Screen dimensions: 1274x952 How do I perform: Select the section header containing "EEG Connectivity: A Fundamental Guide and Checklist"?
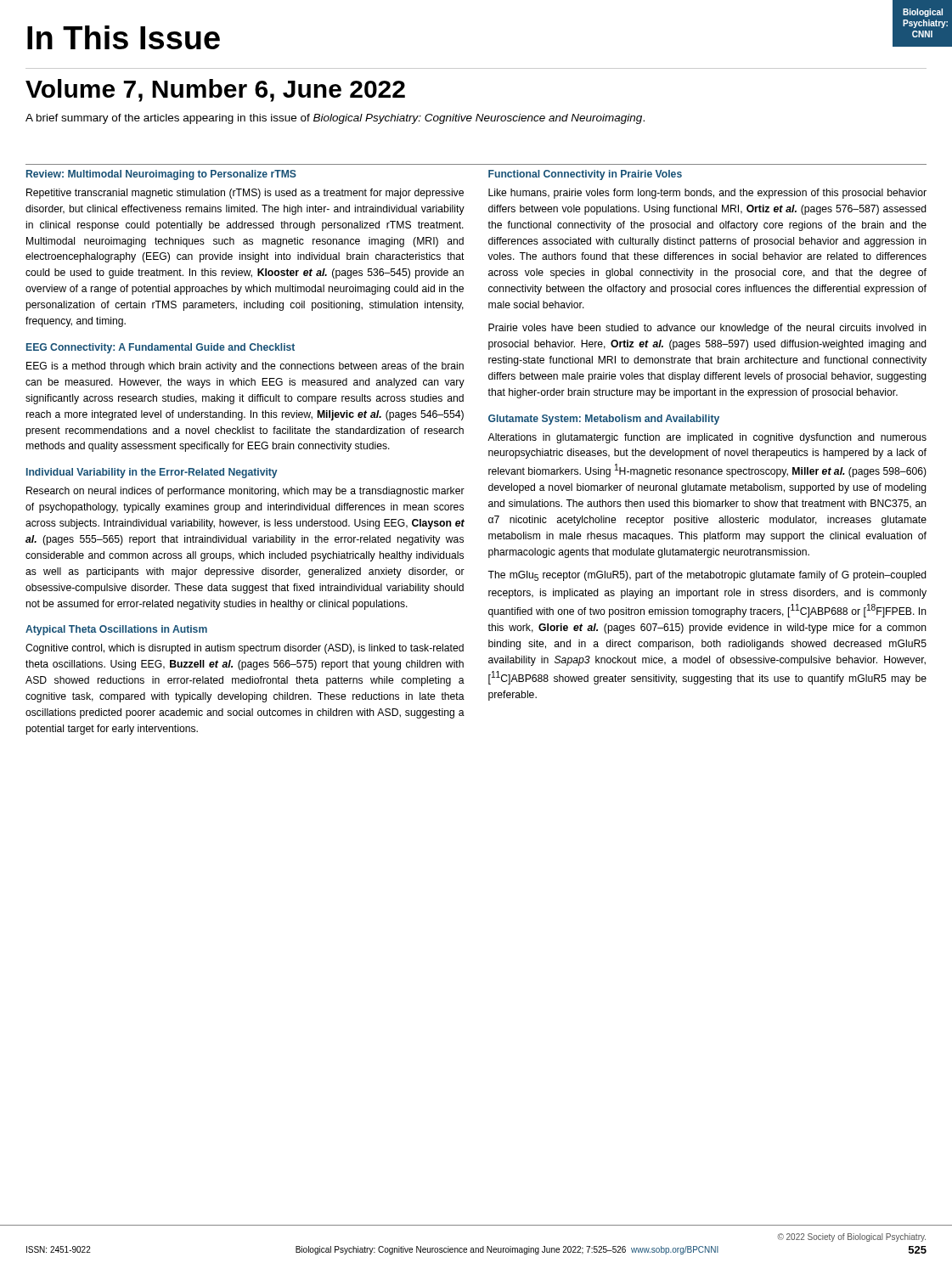160,347
